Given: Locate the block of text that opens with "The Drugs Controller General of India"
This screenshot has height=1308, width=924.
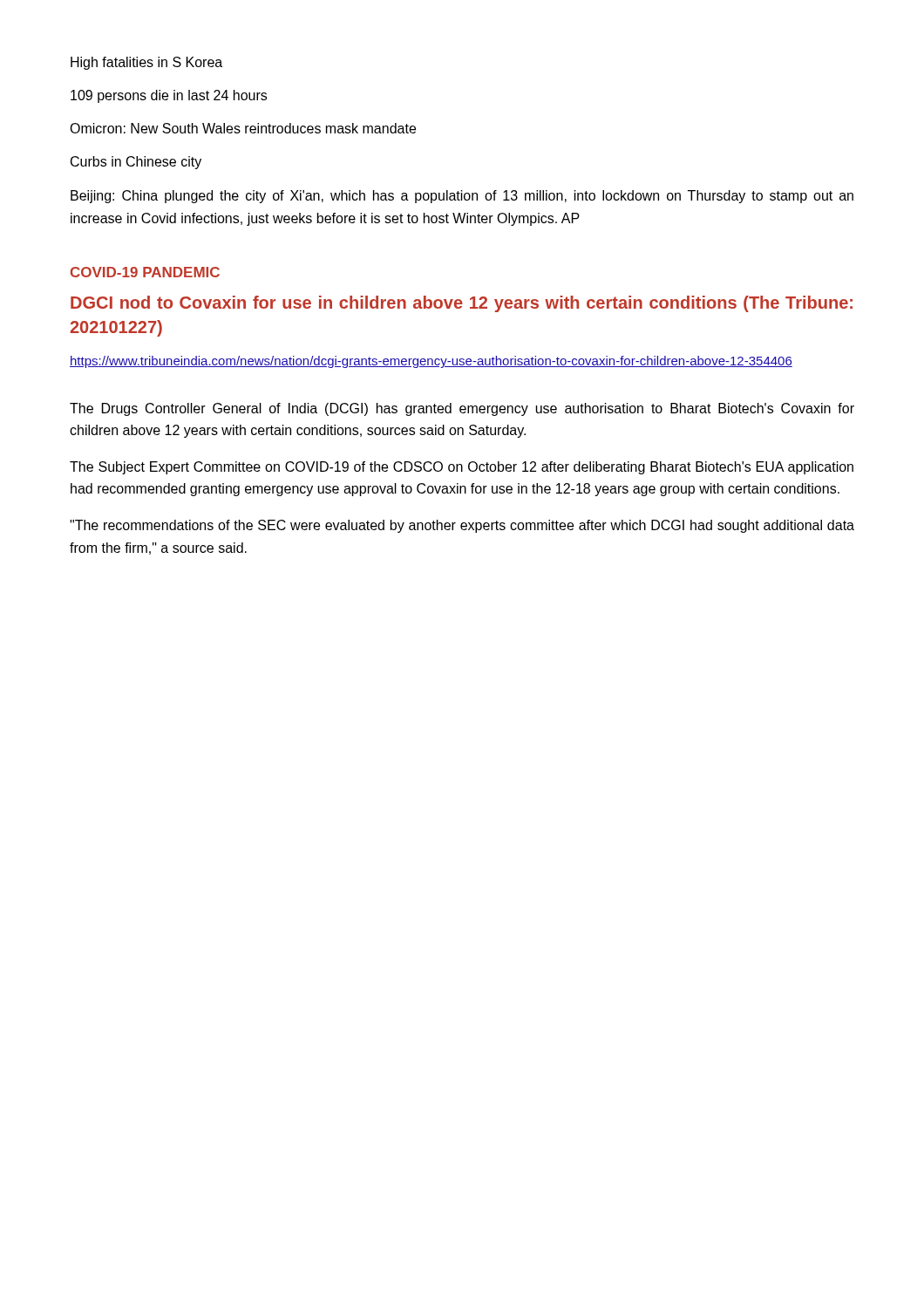Looking at the screenshot, I should click(x=462, y=419).
